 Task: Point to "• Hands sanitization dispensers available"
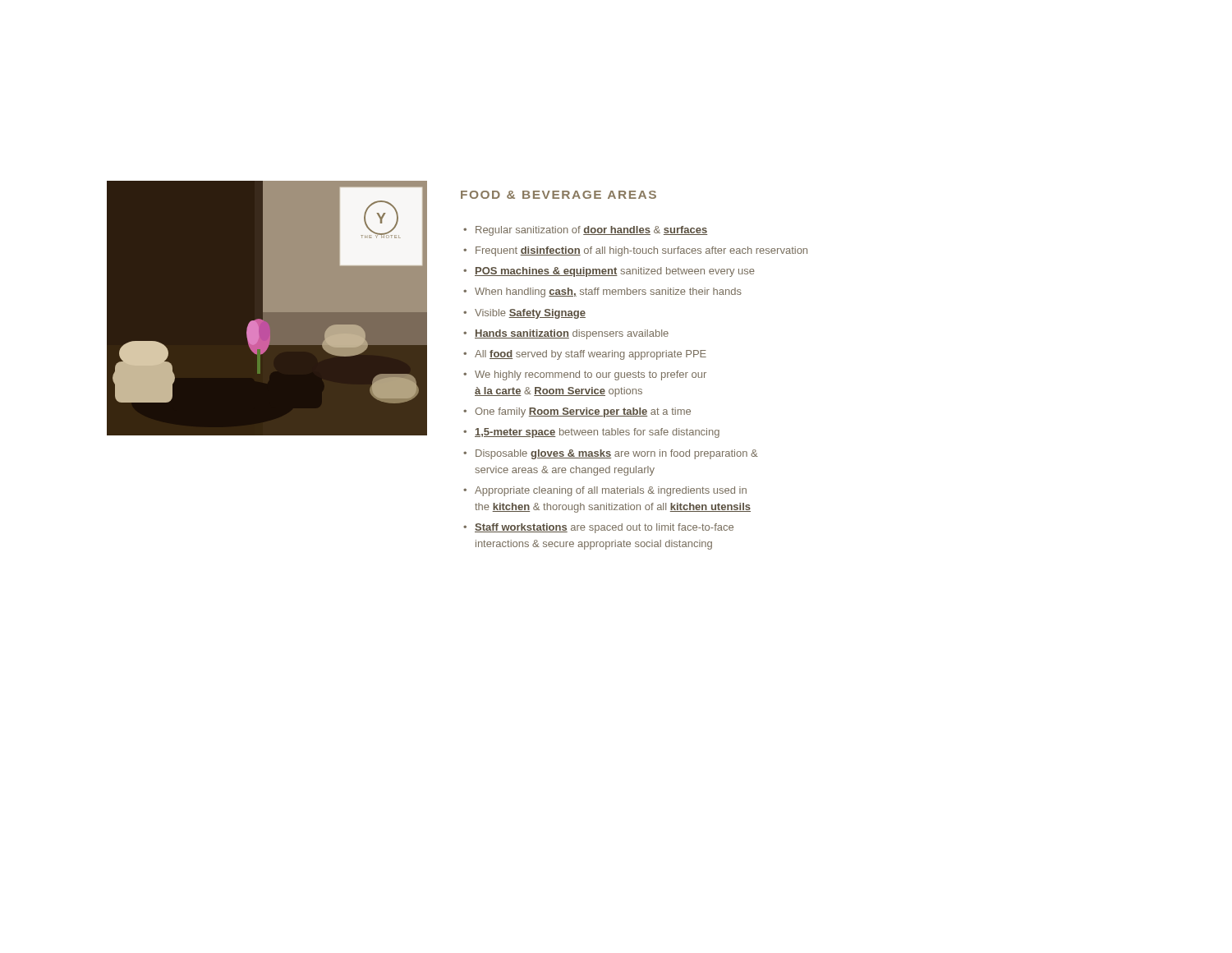566,333
